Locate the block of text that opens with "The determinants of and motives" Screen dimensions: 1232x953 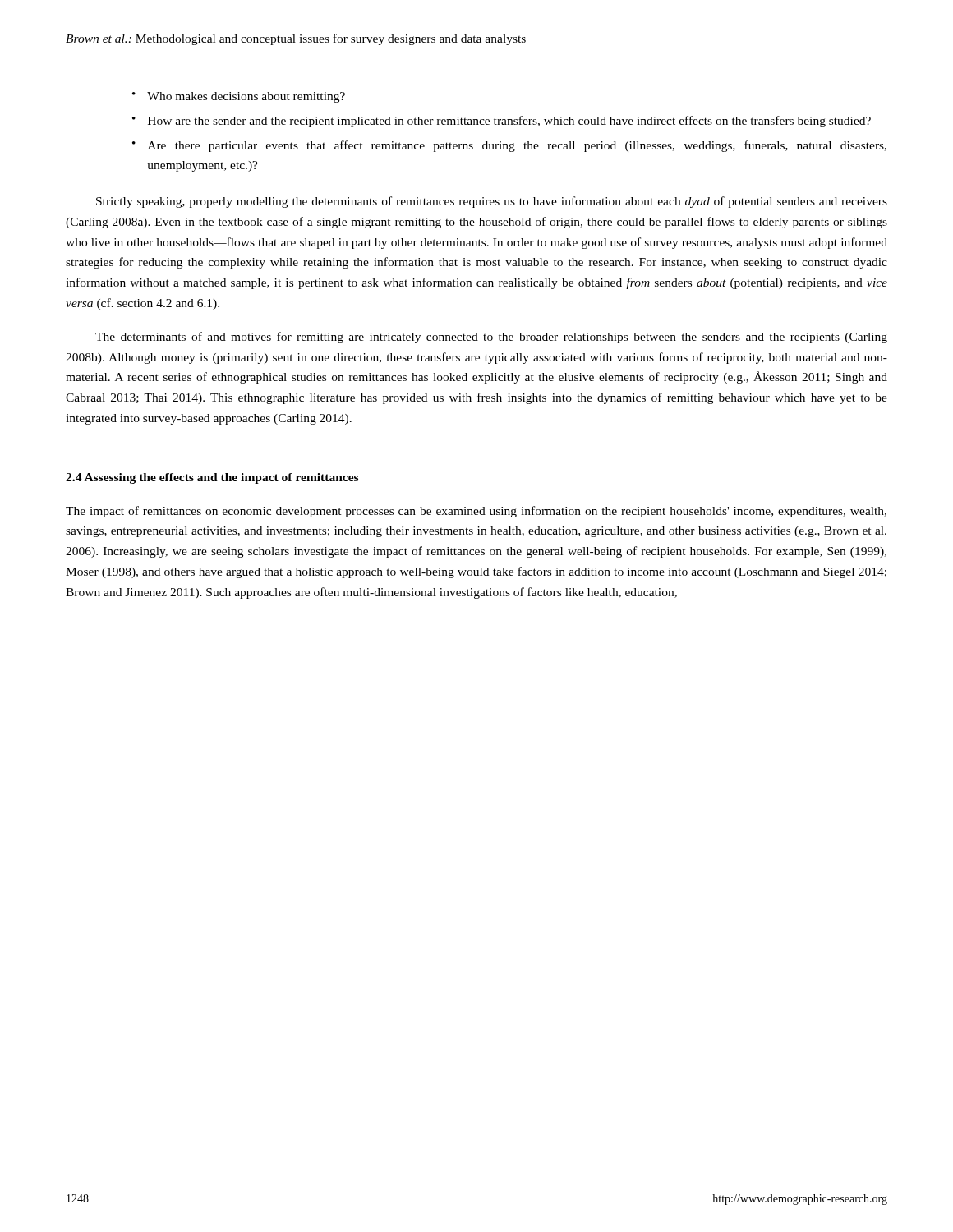click(476, 377)
